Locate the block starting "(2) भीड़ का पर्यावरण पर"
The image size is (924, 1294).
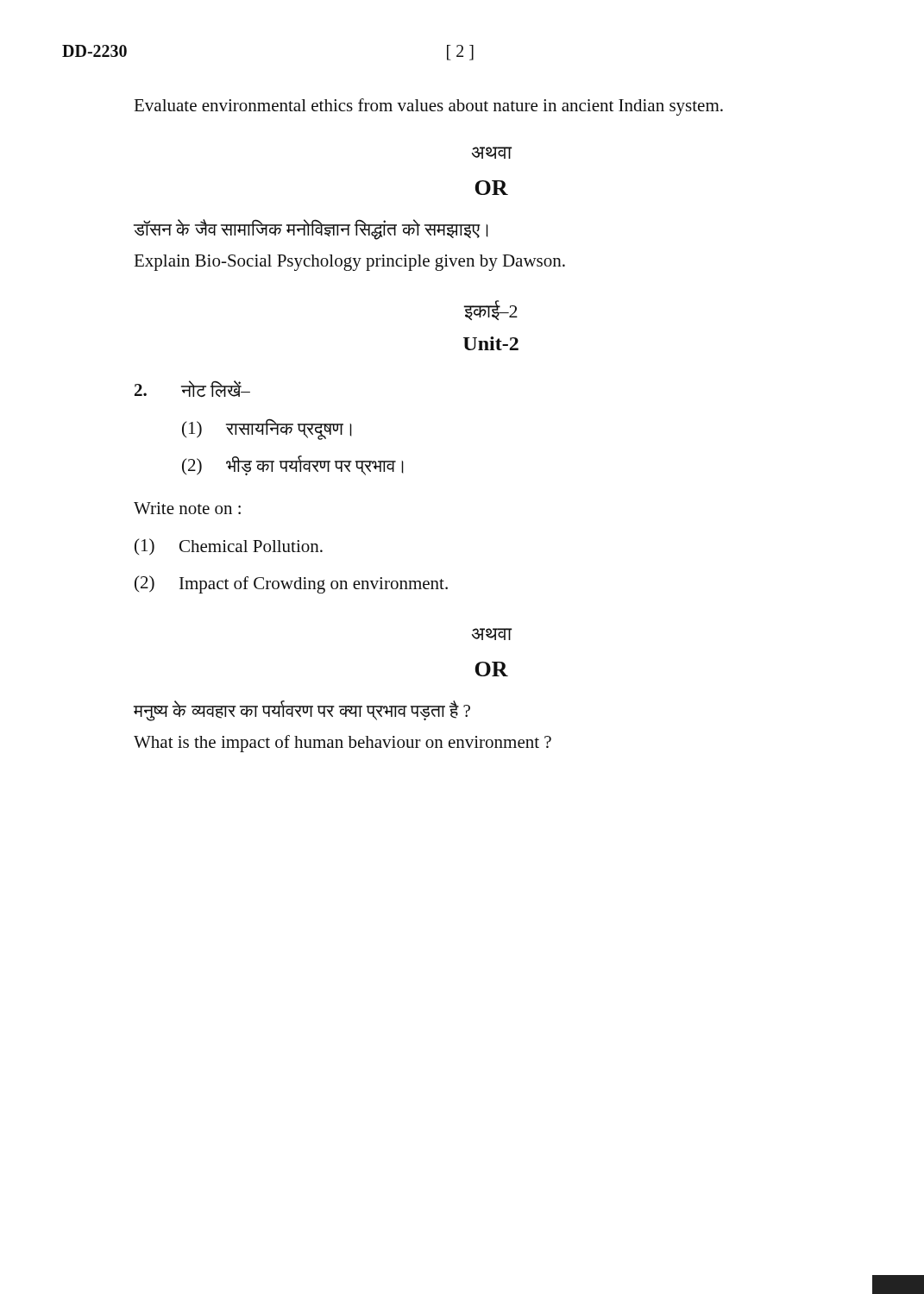[x=293, y=465]
